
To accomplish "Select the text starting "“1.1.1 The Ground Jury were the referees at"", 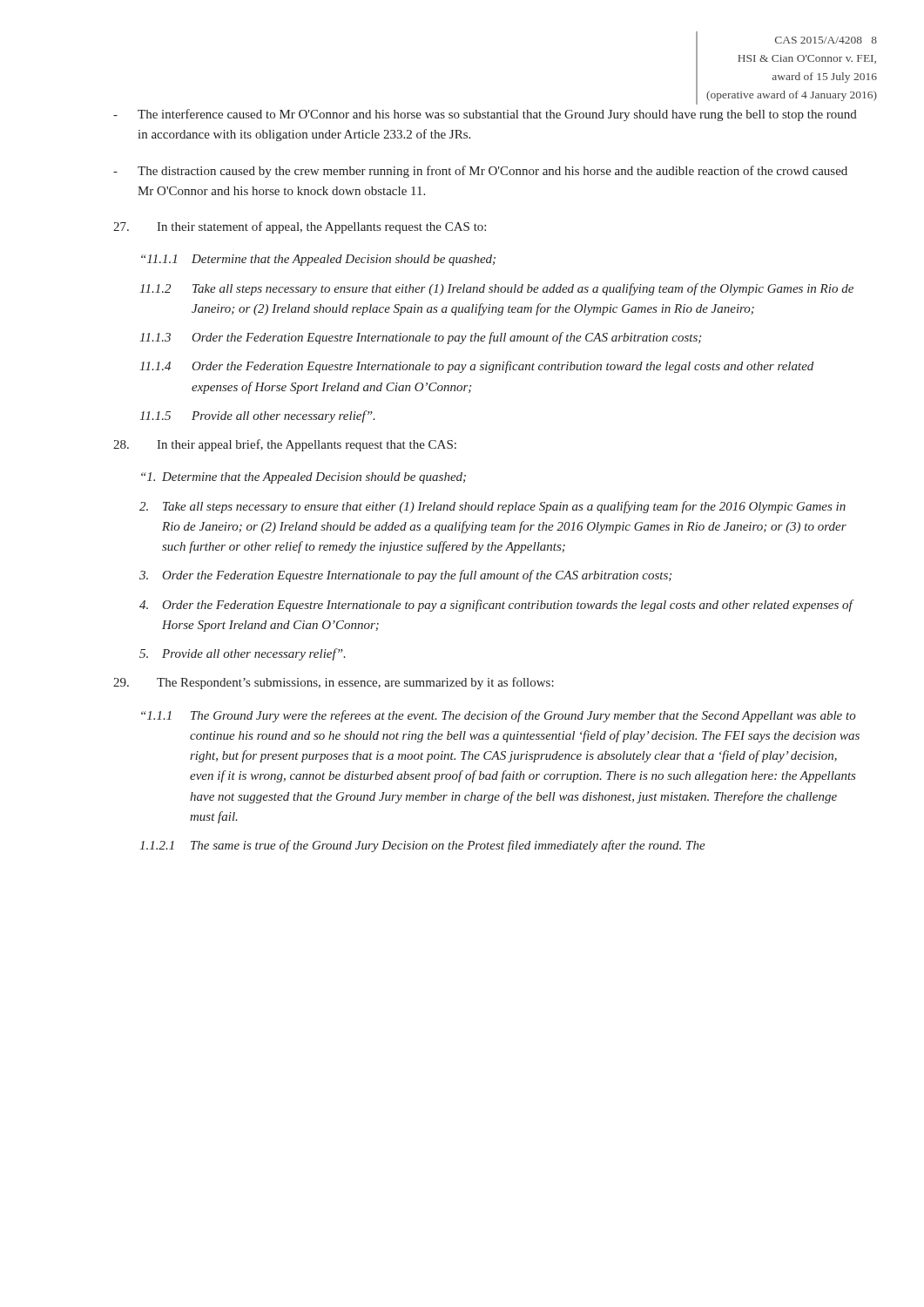I will [x=501, y=766].
